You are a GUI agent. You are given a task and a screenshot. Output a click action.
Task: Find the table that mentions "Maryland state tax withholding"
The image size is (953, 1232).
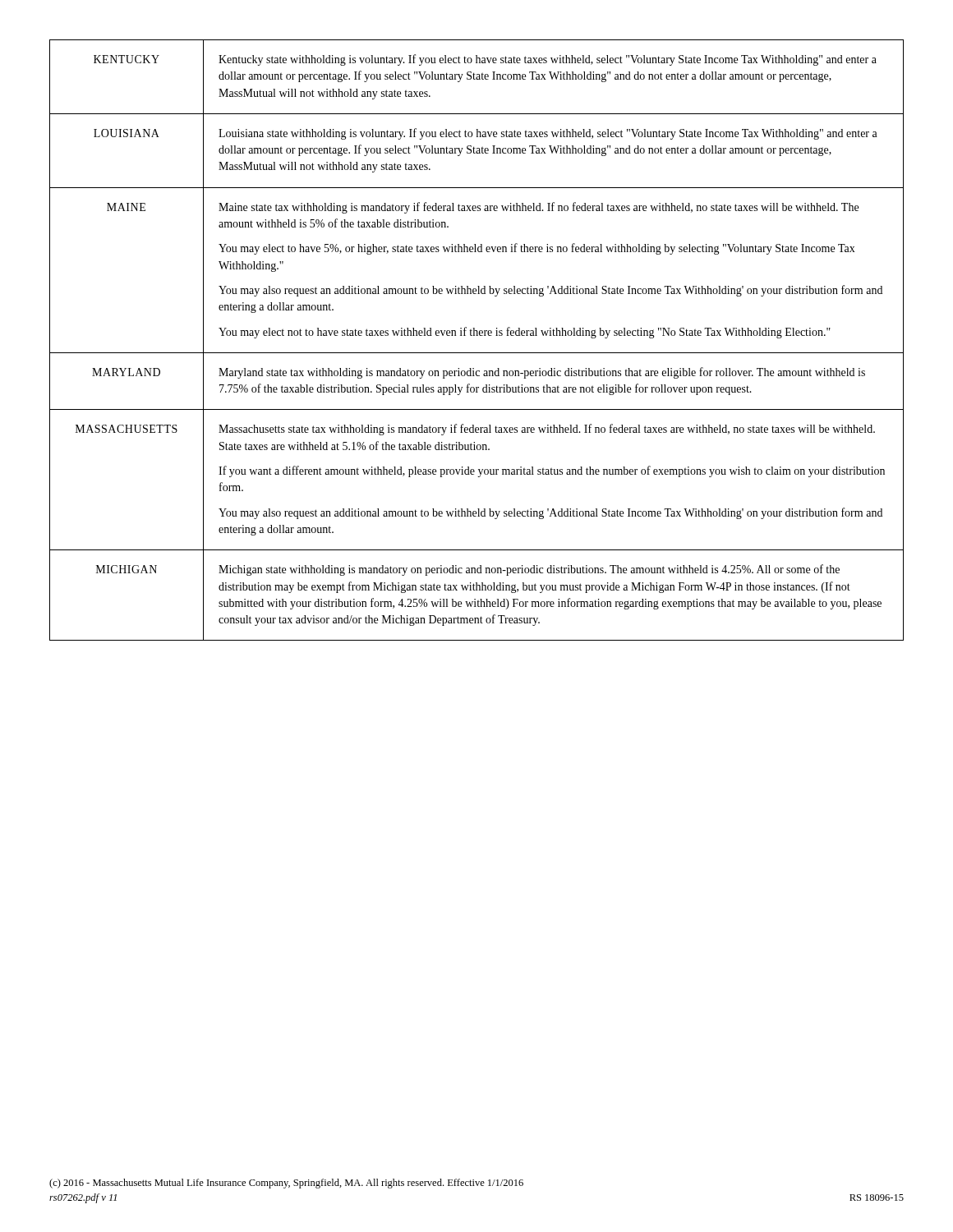[476, 340]
